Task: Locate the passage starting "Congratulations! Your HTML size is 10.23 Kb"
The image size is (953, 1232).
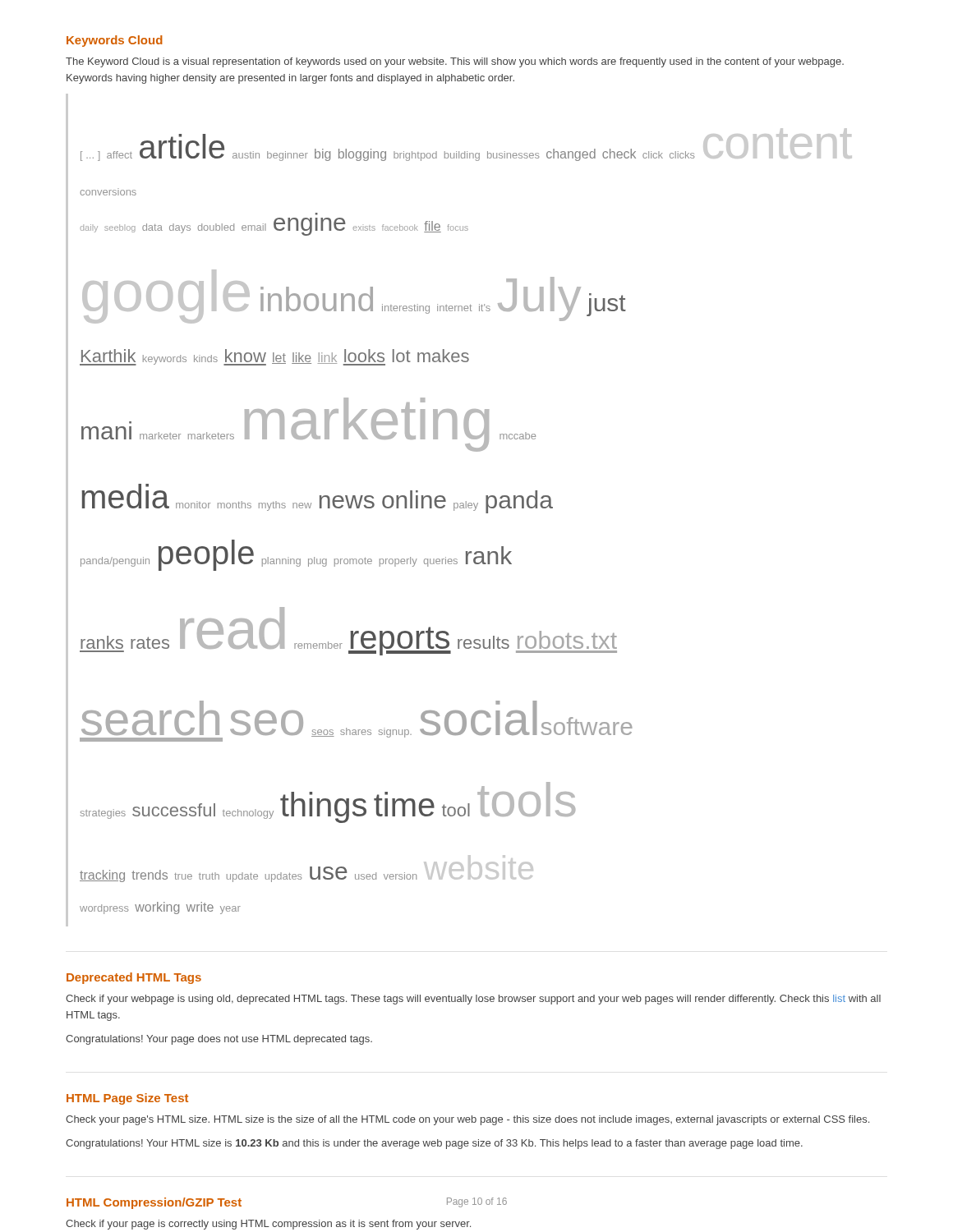Action: [434, 1143]
